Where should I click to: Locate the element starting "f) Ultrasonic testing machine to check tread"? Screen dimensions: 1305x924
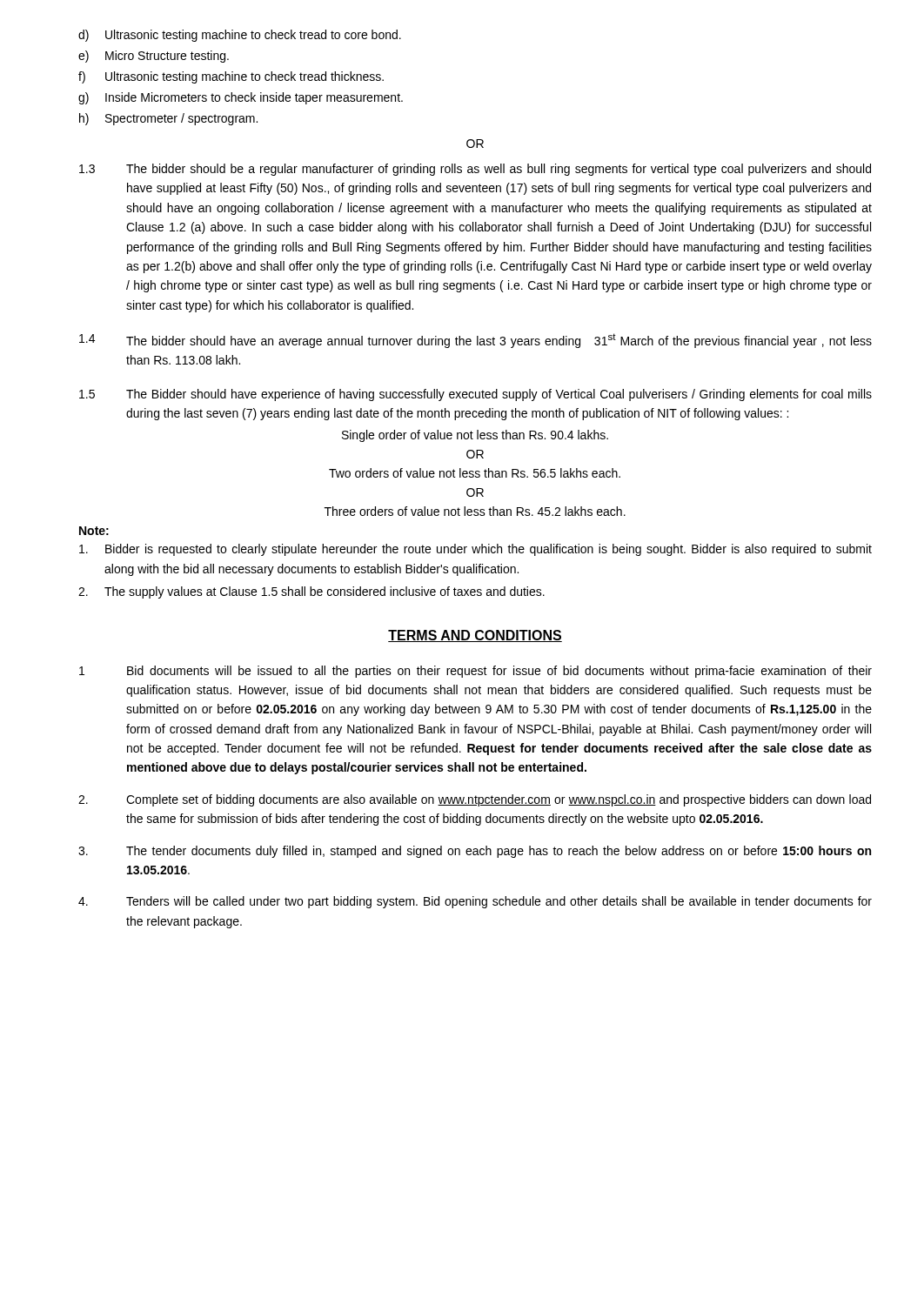tap(231, 77)
